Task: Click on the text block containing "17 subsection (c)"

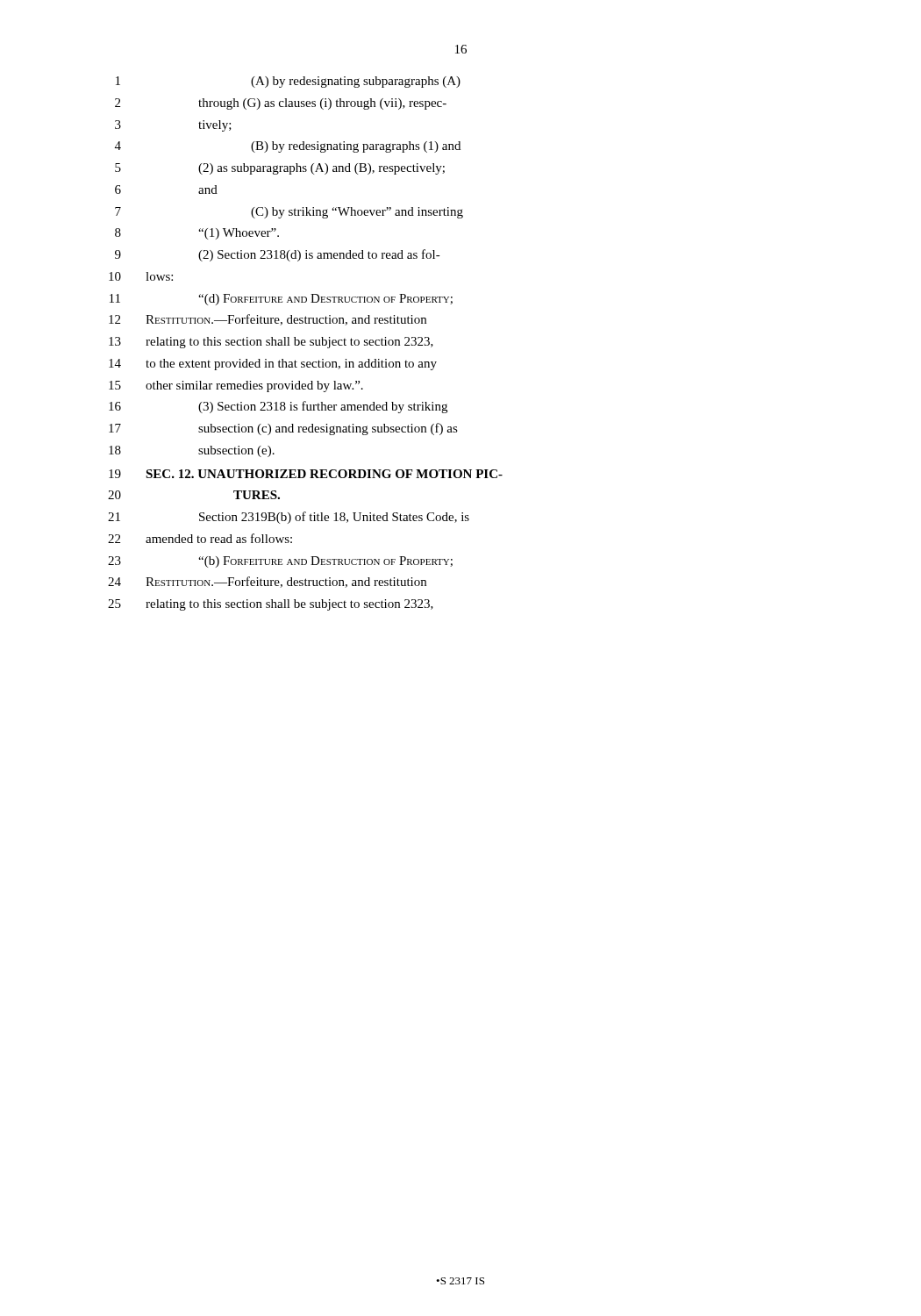Action: (x=460, y=428)
